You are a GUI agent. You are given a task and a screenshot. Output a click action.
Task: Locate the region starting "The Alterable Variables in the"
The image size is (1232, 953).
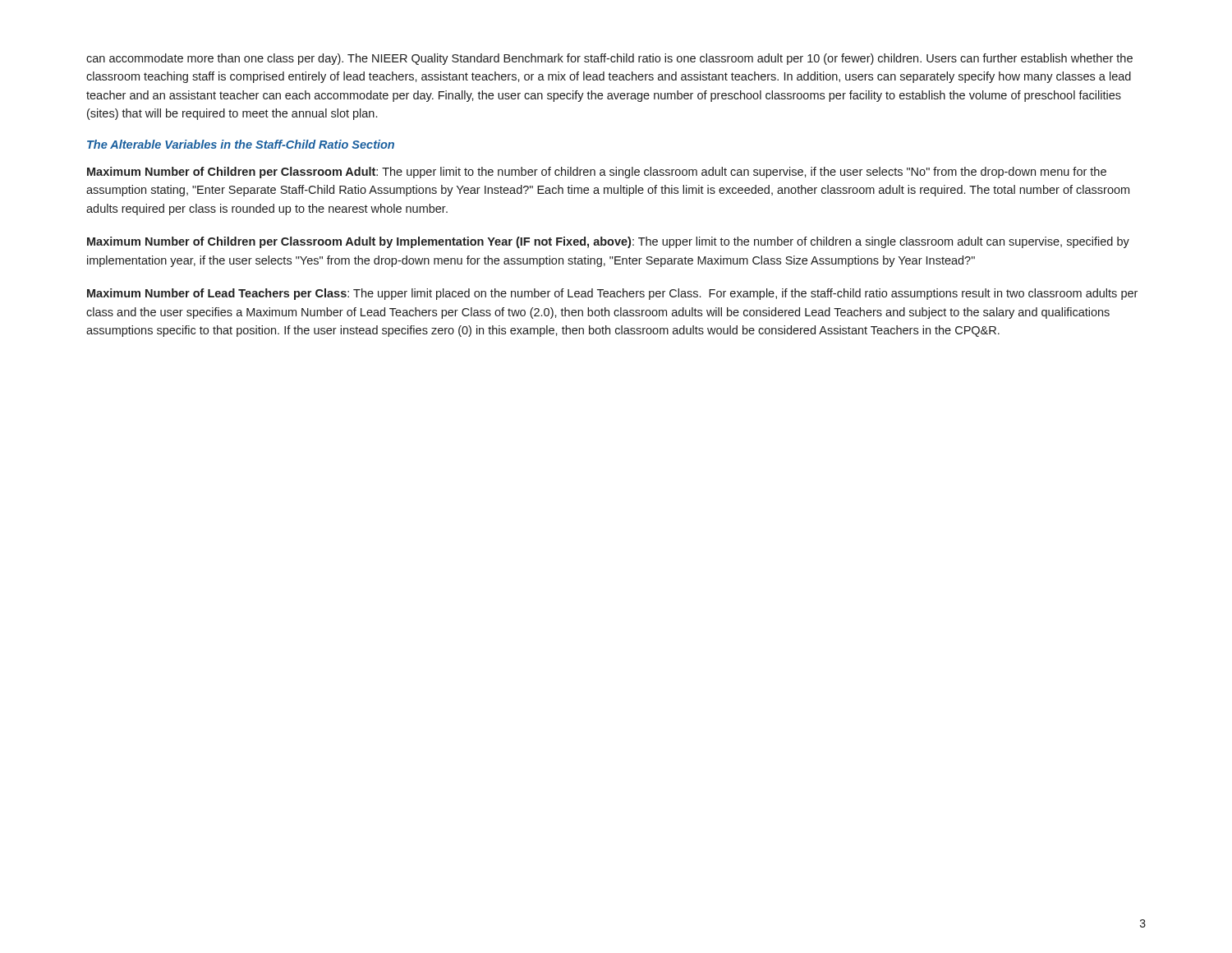241,144
